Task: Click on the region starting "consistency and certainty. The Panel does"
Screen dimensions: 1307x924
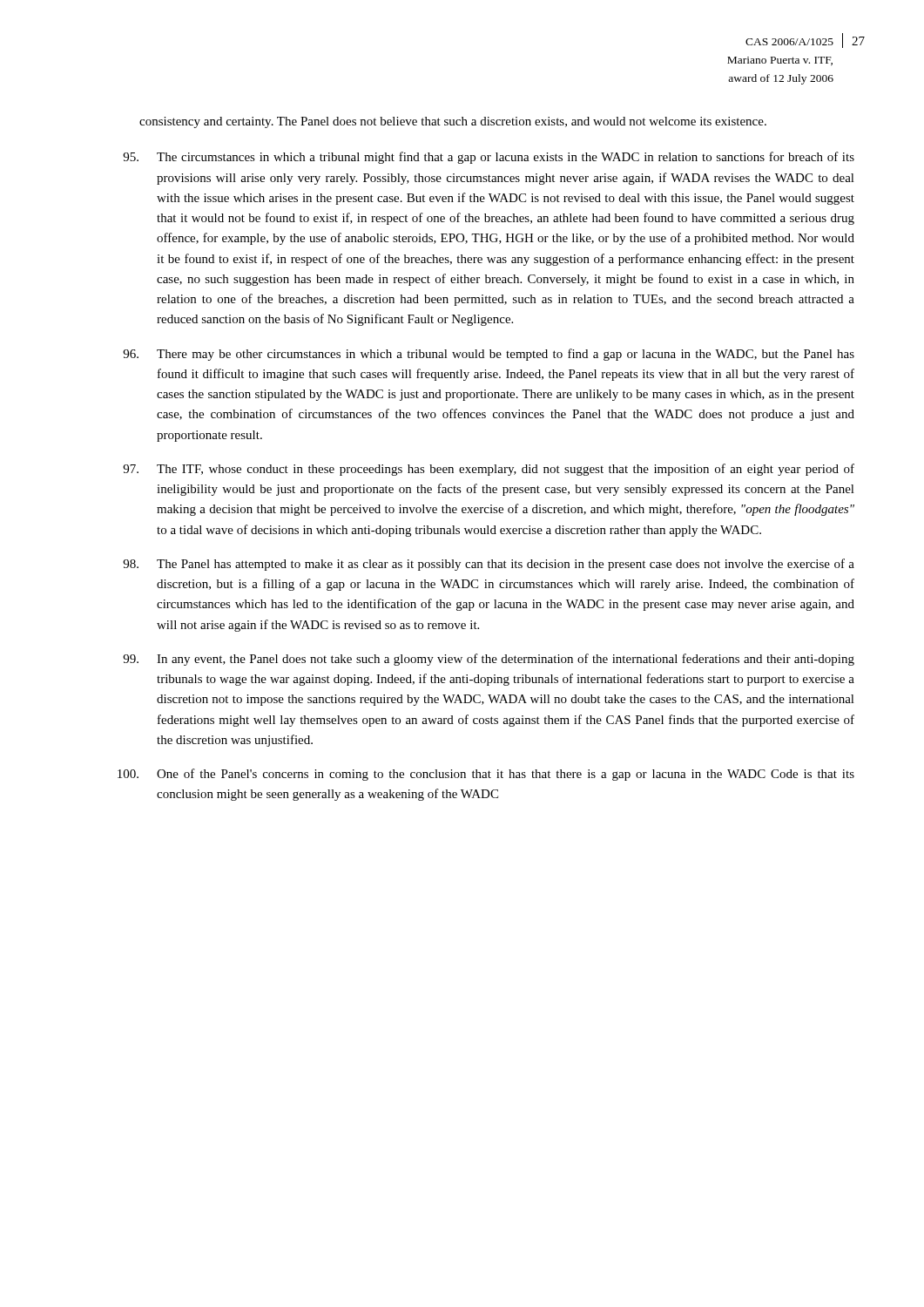Action: (x=453, y=121)
